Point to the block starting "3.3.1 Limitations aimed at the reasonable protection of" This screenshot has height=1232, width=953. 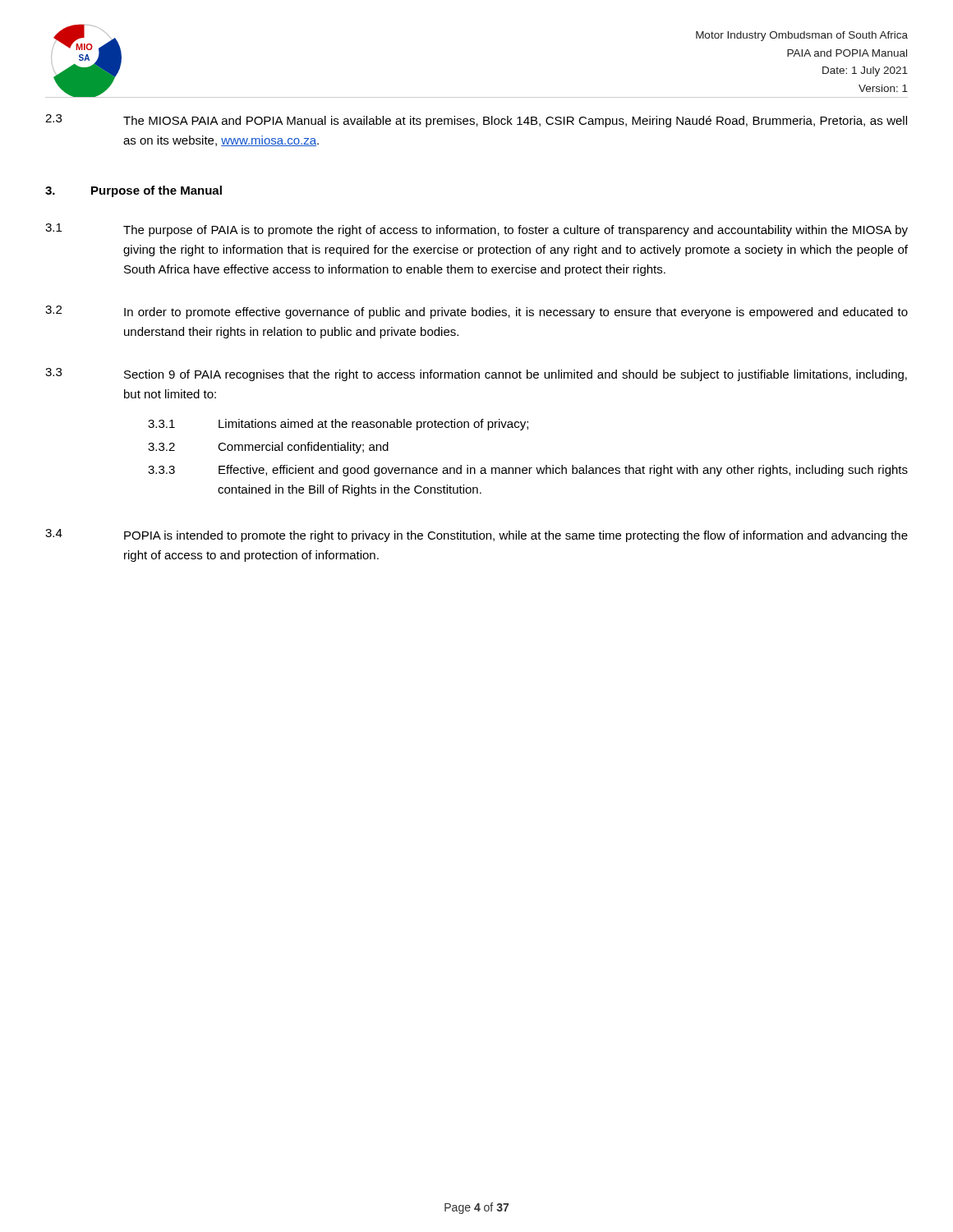click(516, 424)
